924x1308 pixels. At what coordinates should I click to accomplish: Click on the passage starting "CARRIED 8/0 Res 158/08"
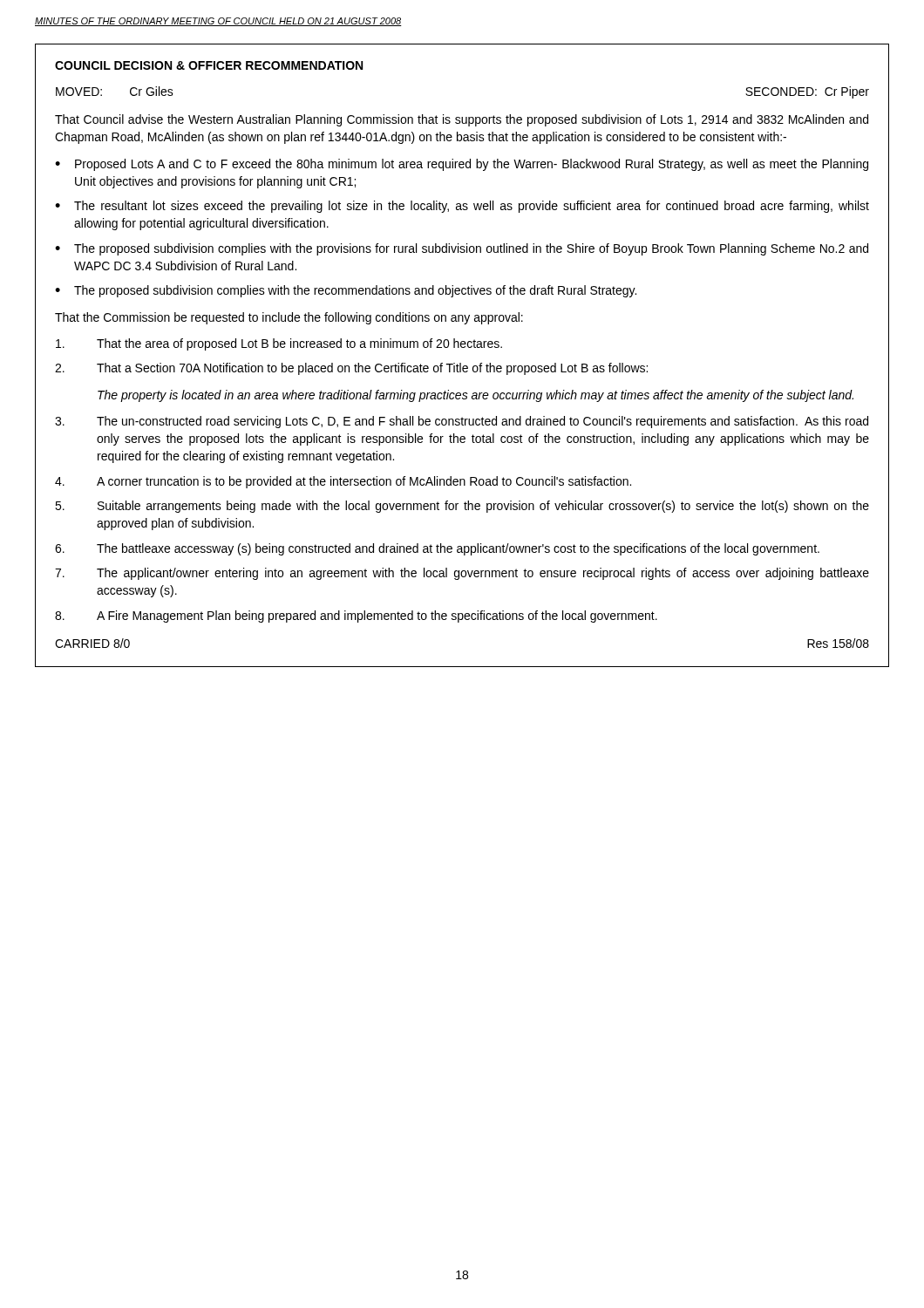tap(91, 643)
